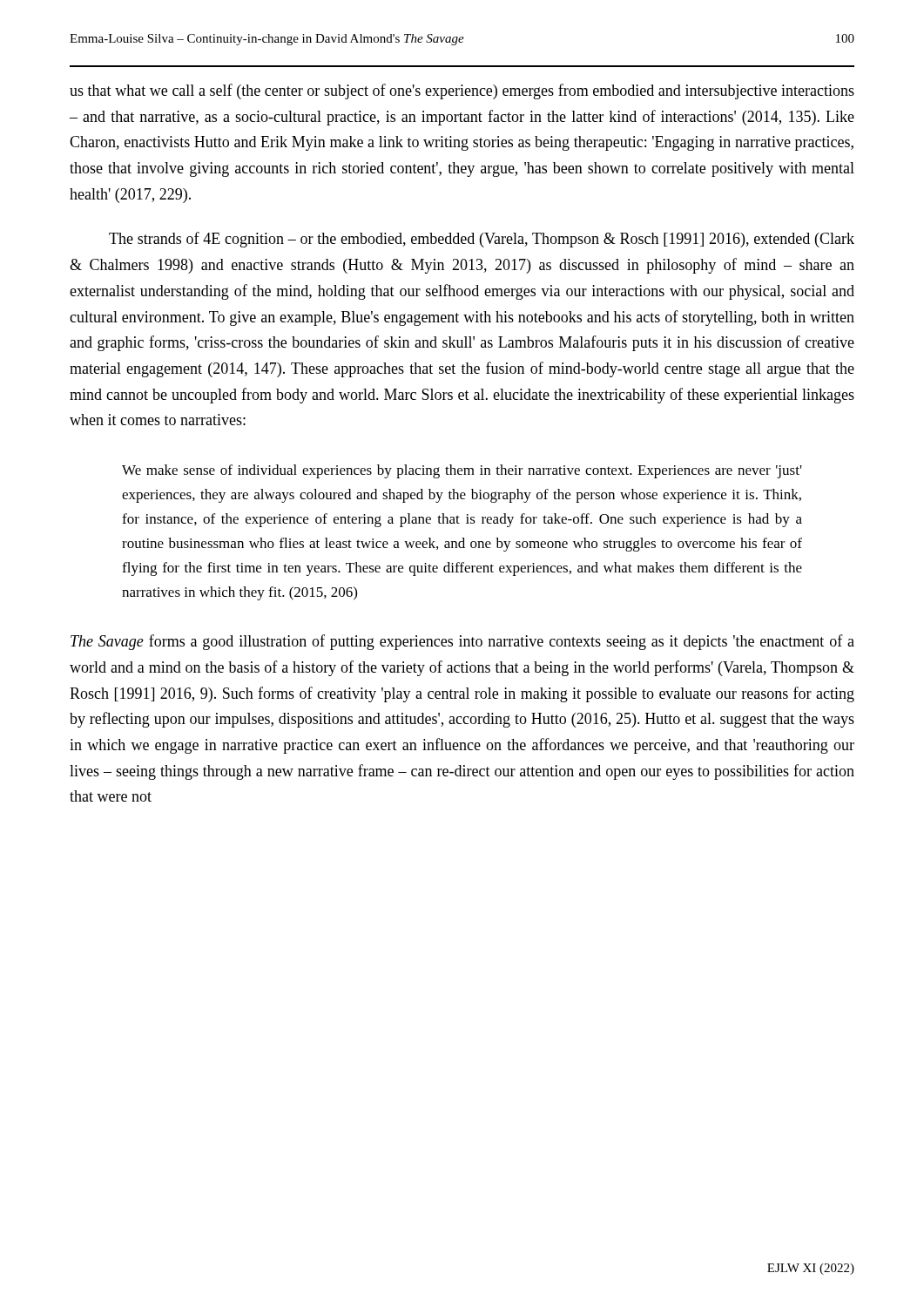Click the passage that begins "us that what"

click(462, 142)
